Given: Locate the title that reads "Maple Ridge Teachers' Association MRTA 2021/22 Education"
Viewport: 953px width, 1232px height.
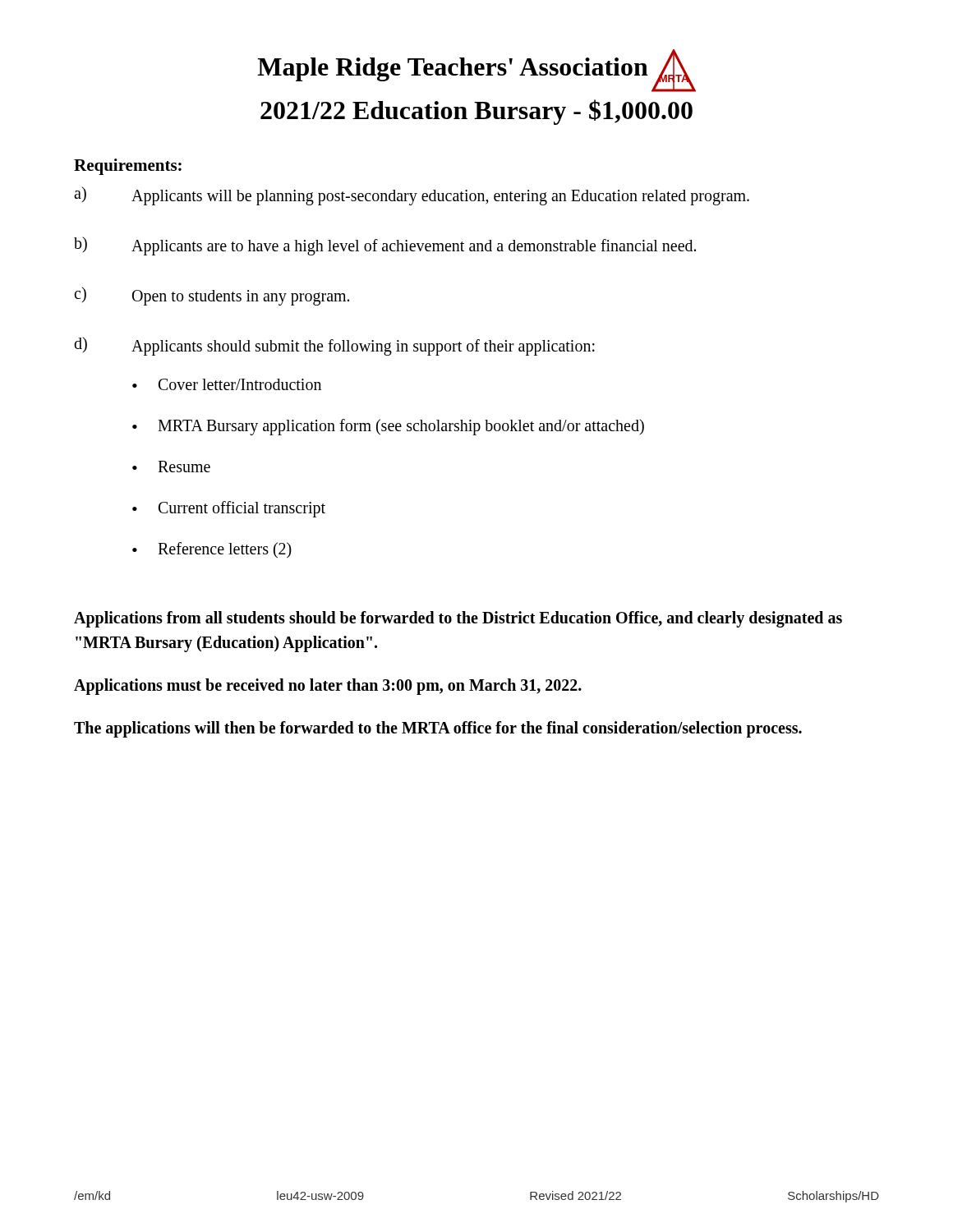Looking at the screenshot, I should click(x=476, y=87).
